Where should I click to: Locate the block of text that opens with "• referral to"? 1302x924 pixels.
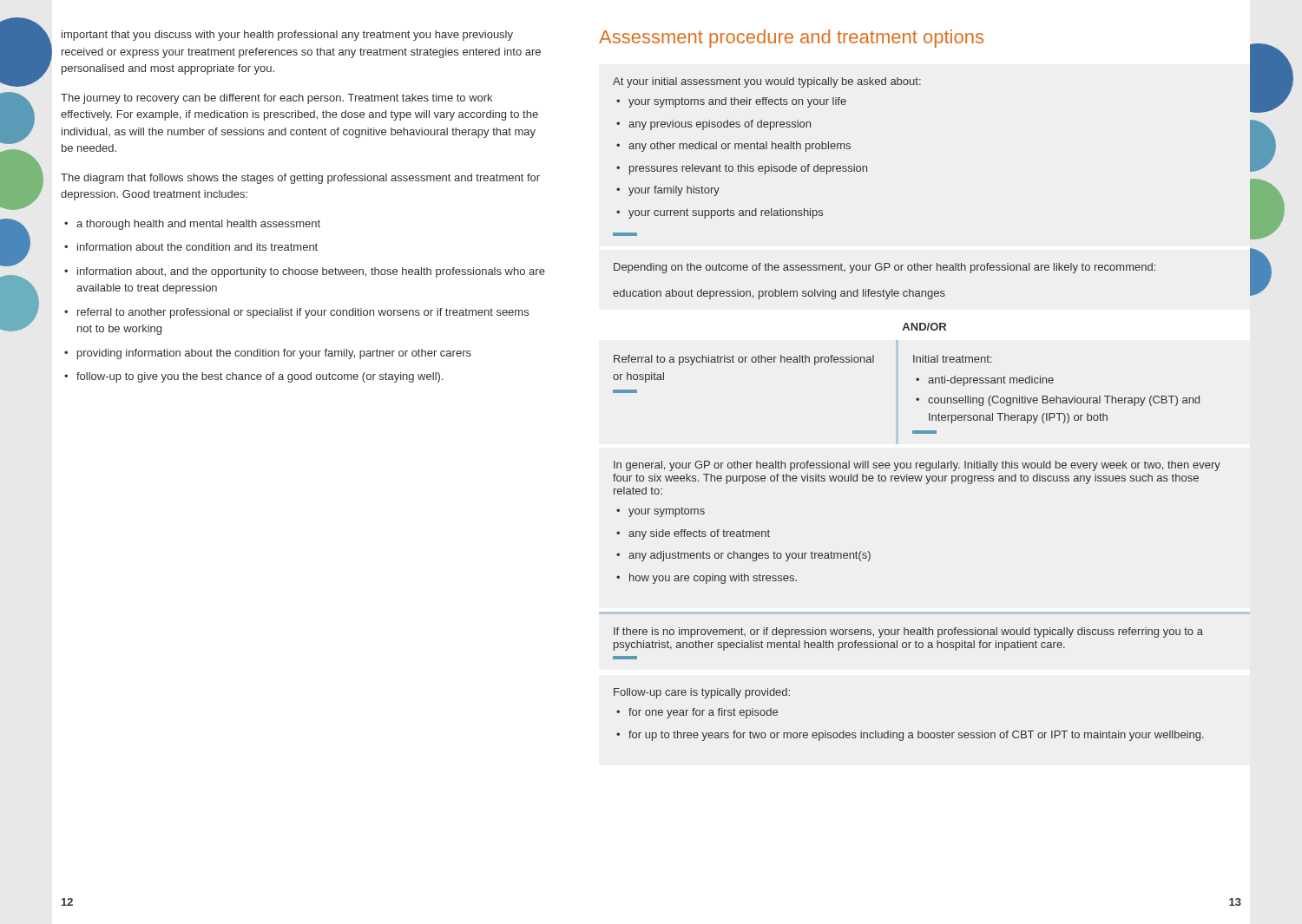(x=297, y=319)
